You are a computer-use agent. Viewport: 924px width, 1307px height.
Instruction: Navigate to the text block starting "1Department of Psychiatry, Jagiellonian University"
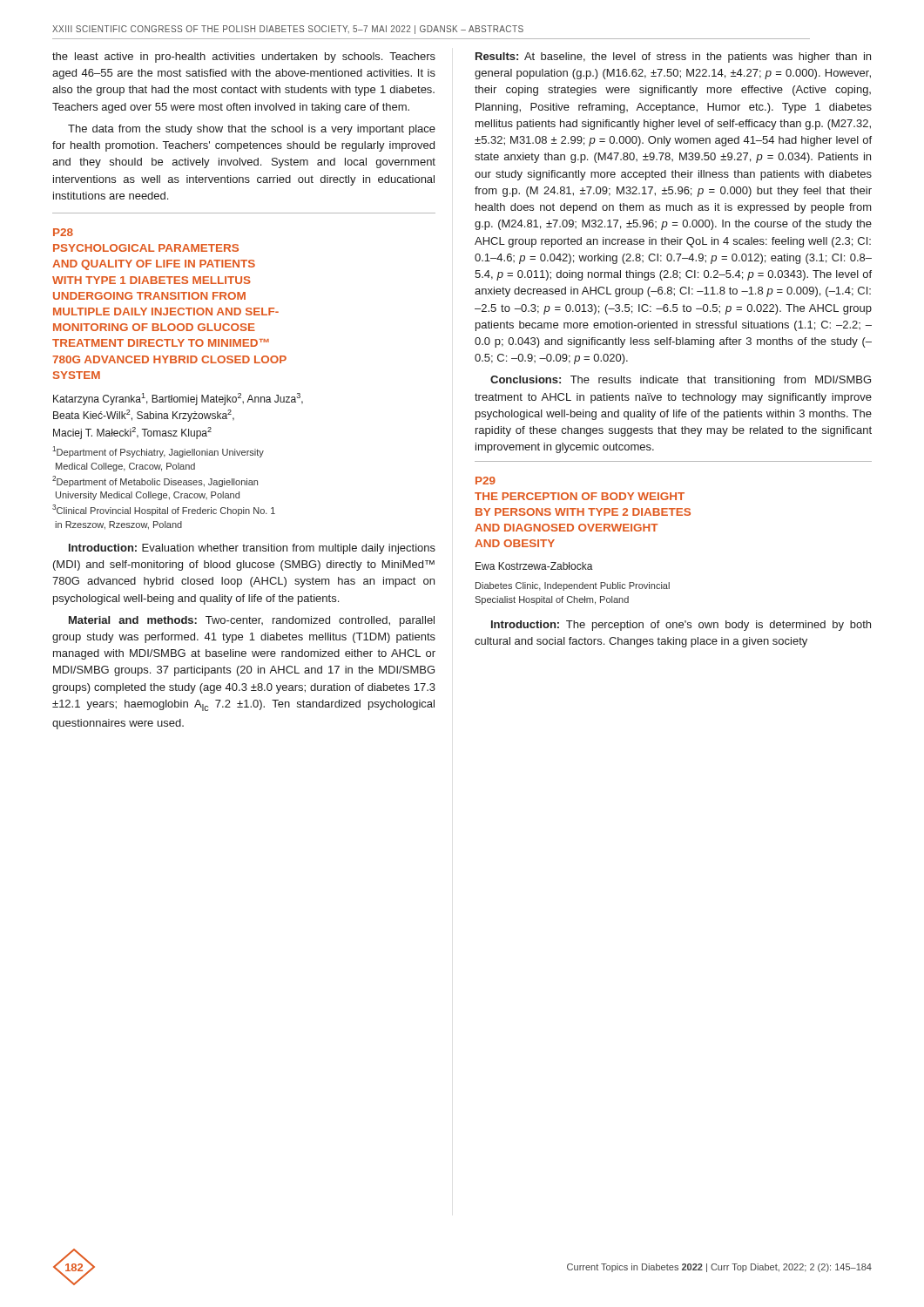pos(164,488)
